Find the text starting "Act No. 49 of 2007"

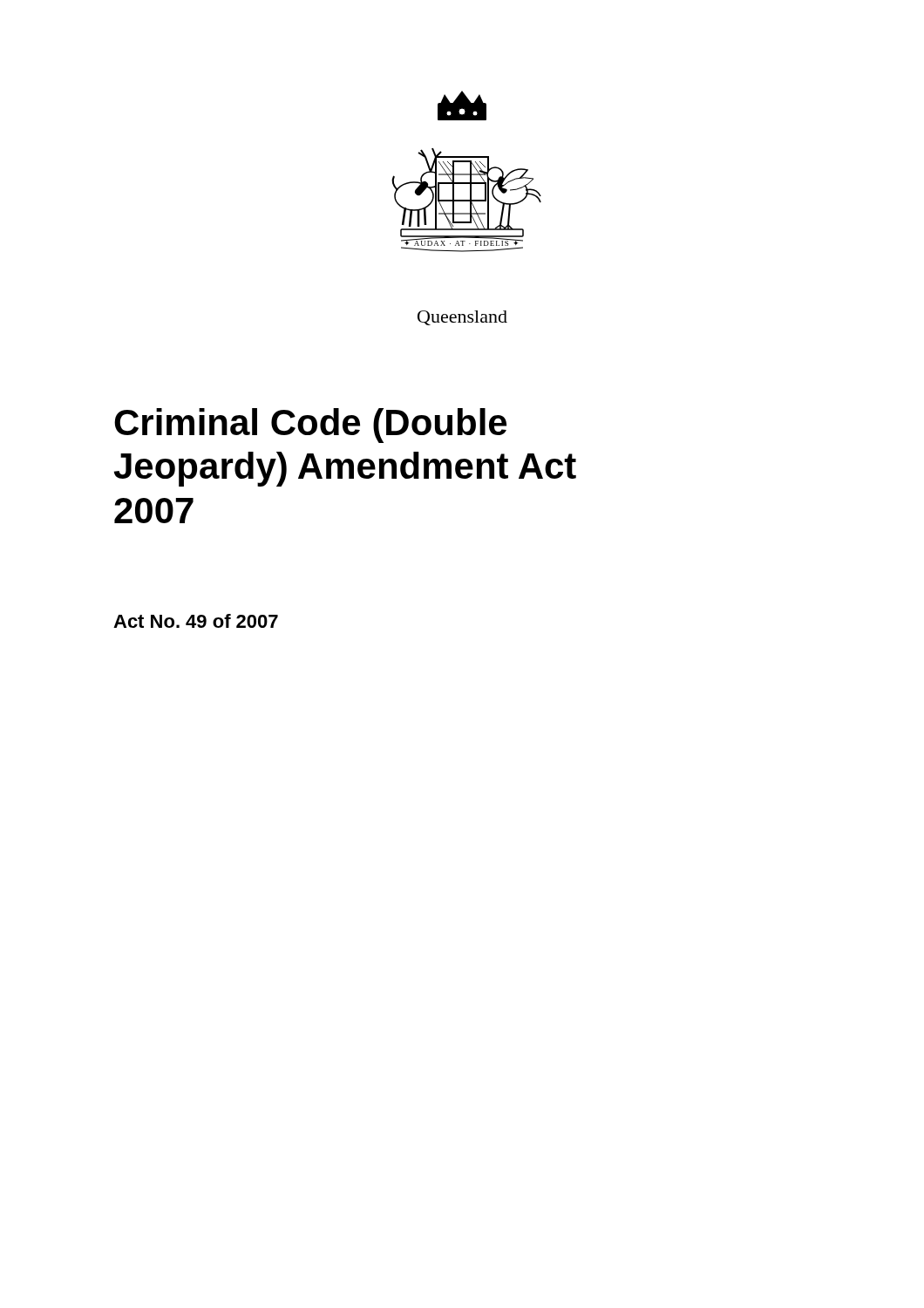click(x=196, y=621)
